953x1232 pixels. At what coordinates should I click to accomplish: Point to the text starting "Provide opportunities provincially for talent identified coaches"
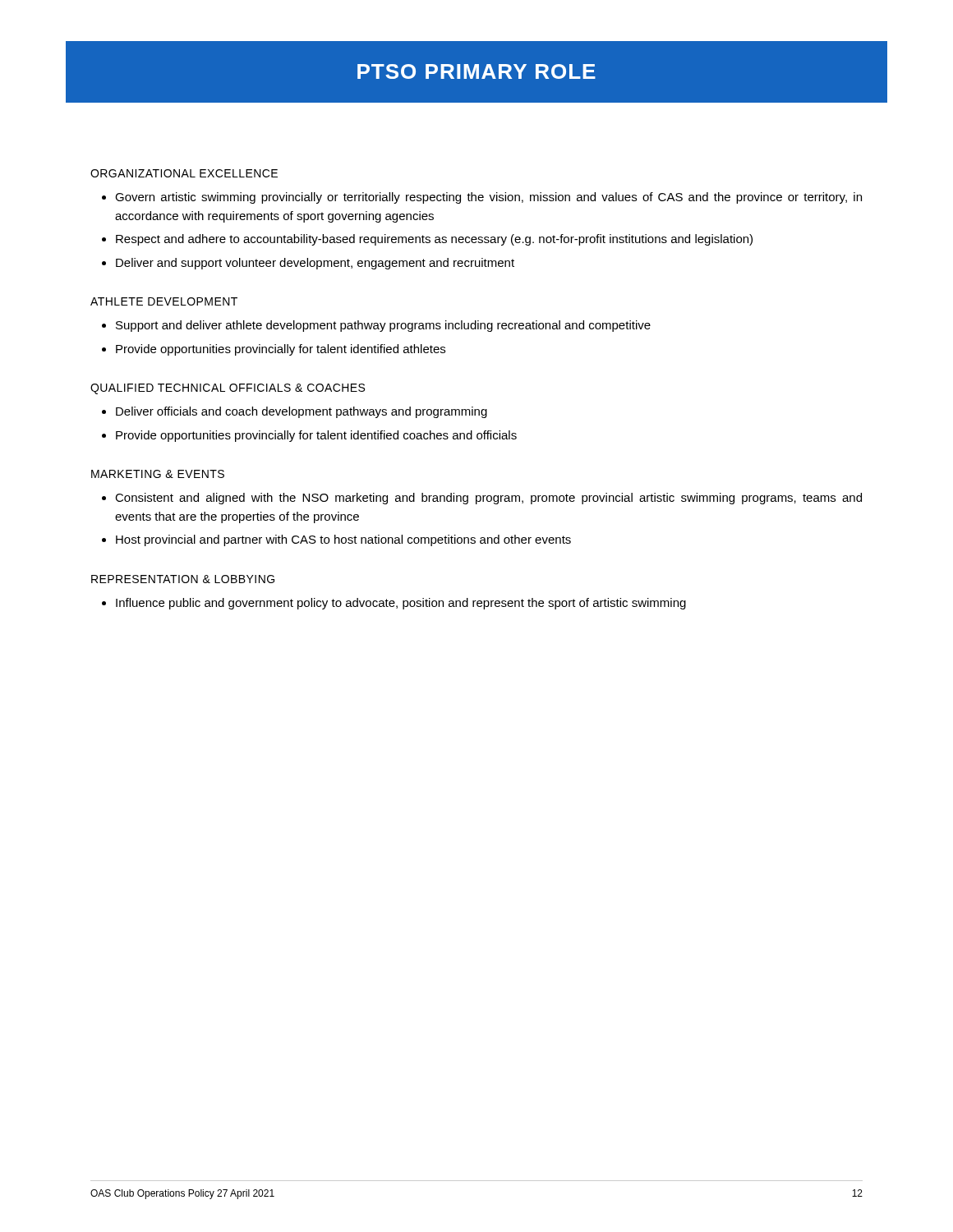tap(489, 435)
